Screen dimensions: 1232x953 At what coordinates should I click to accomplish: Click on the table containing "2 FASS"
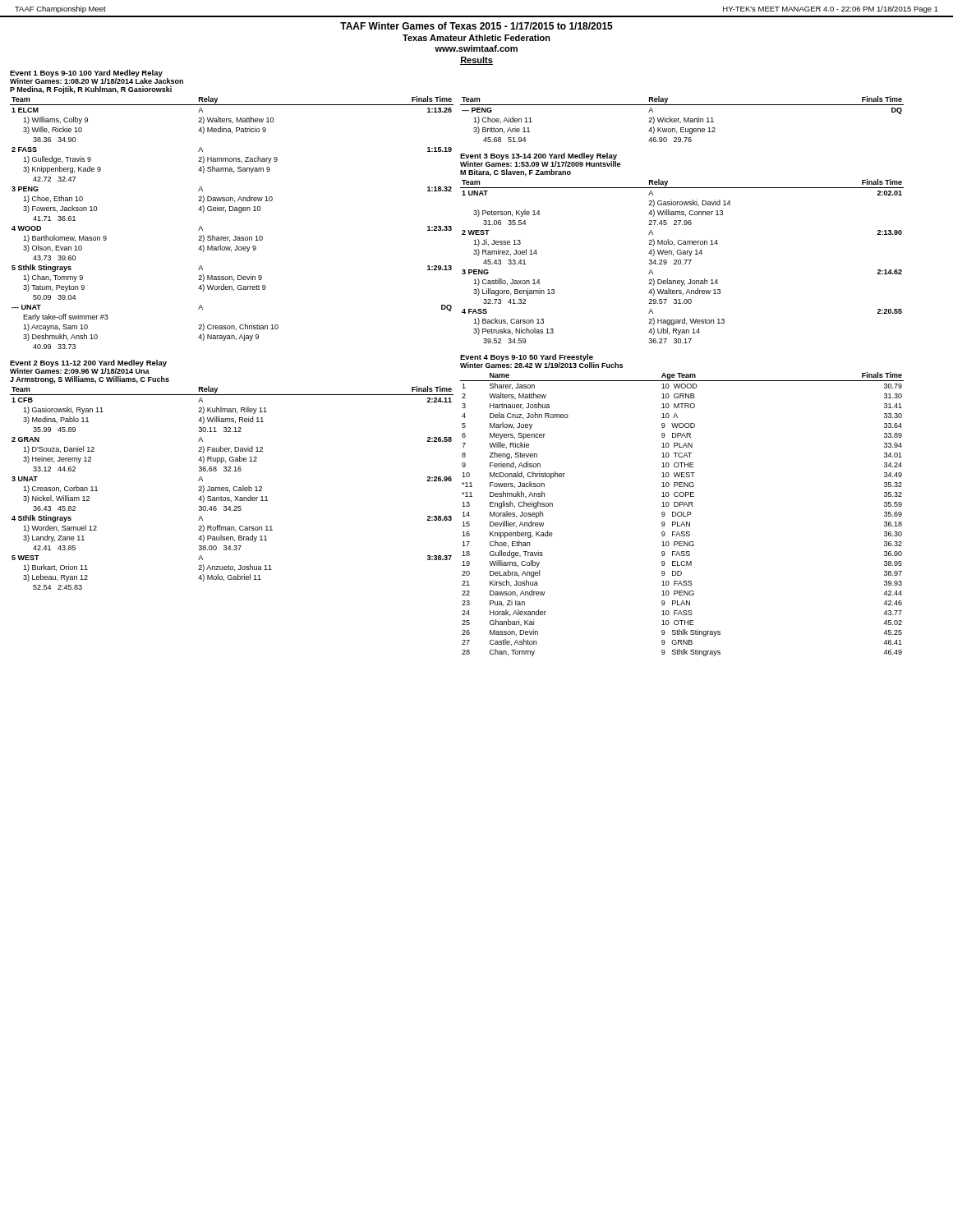(x=232, y=223)
